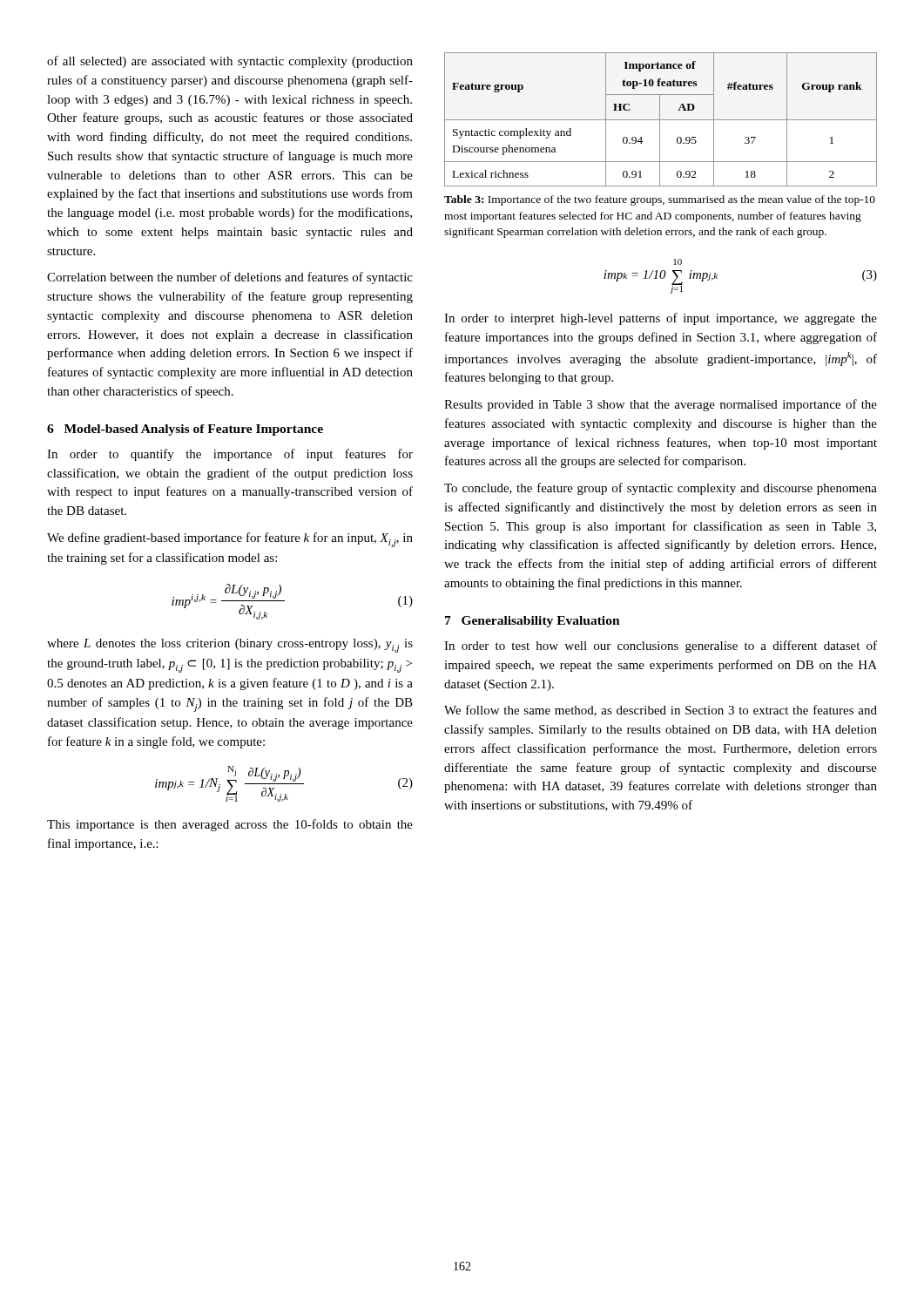Click the formula that begins "impk = 1/10 10 ∑"
Screen dimensions: 1307x924
(661, 275)
